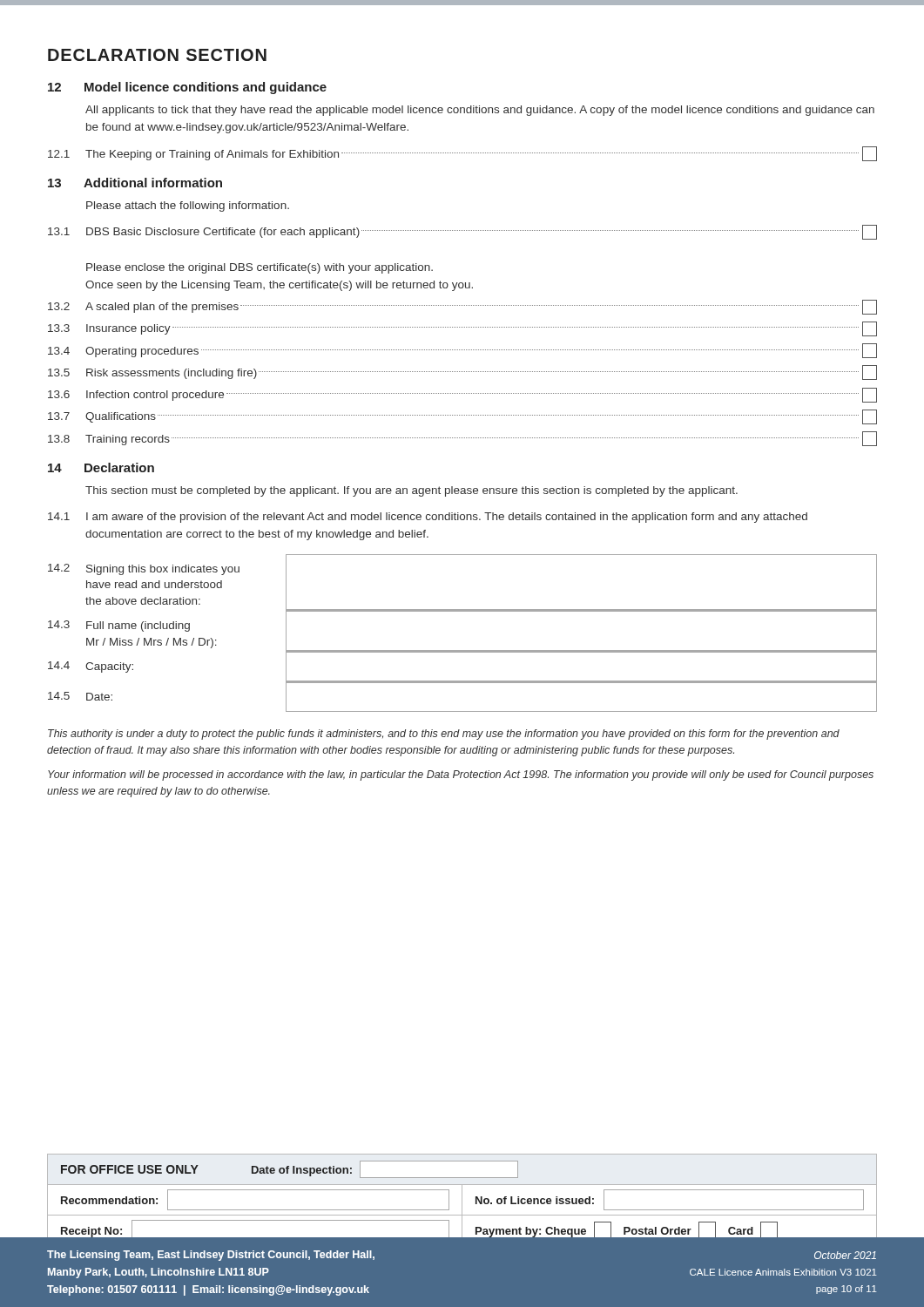Locate the list item containing "13.6 Infection control procedure"
924x1307 pixels.
(x=462, y=395)
